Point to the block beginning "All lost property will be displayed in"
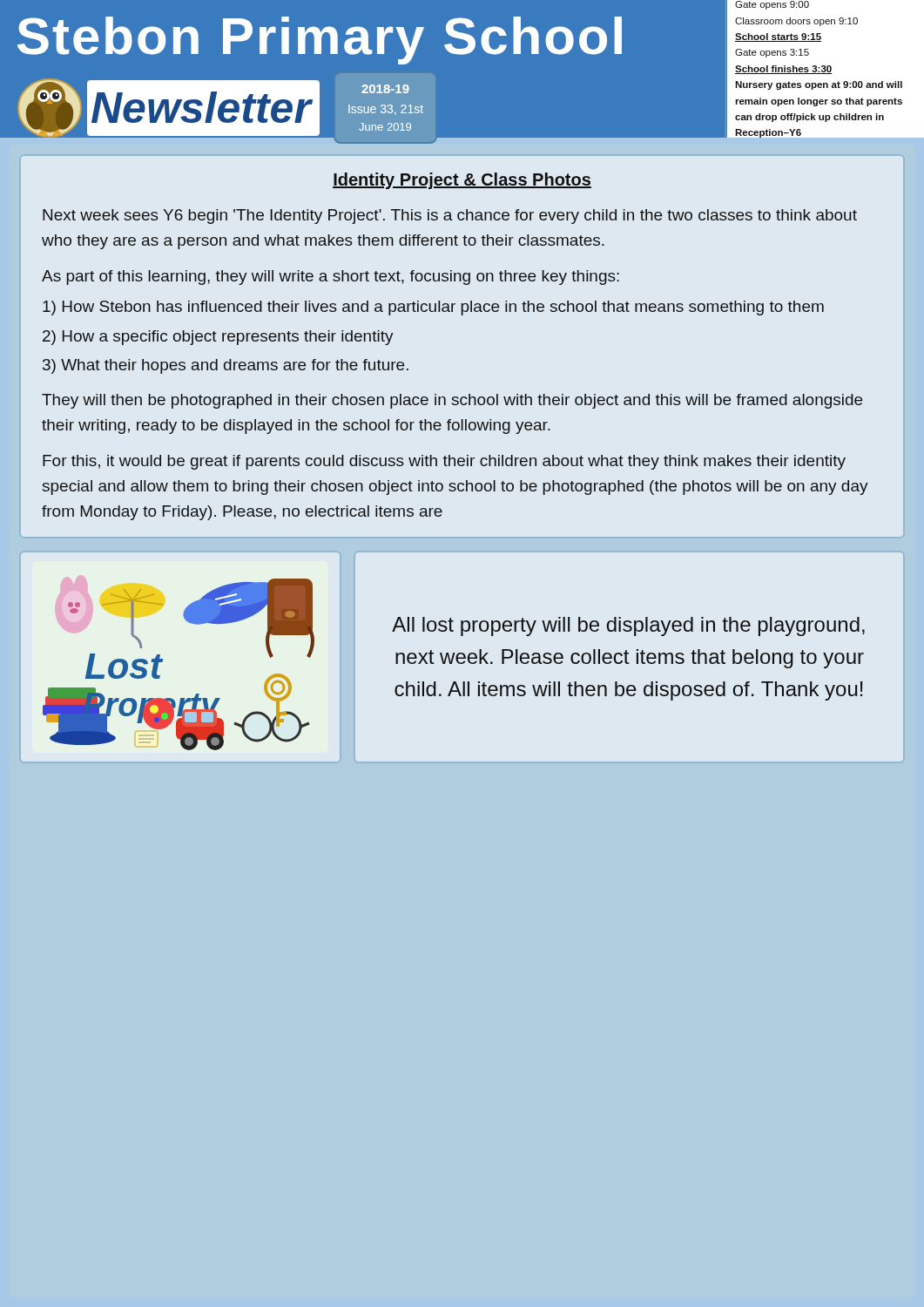The image size is (924, 1307). point(629,657)
